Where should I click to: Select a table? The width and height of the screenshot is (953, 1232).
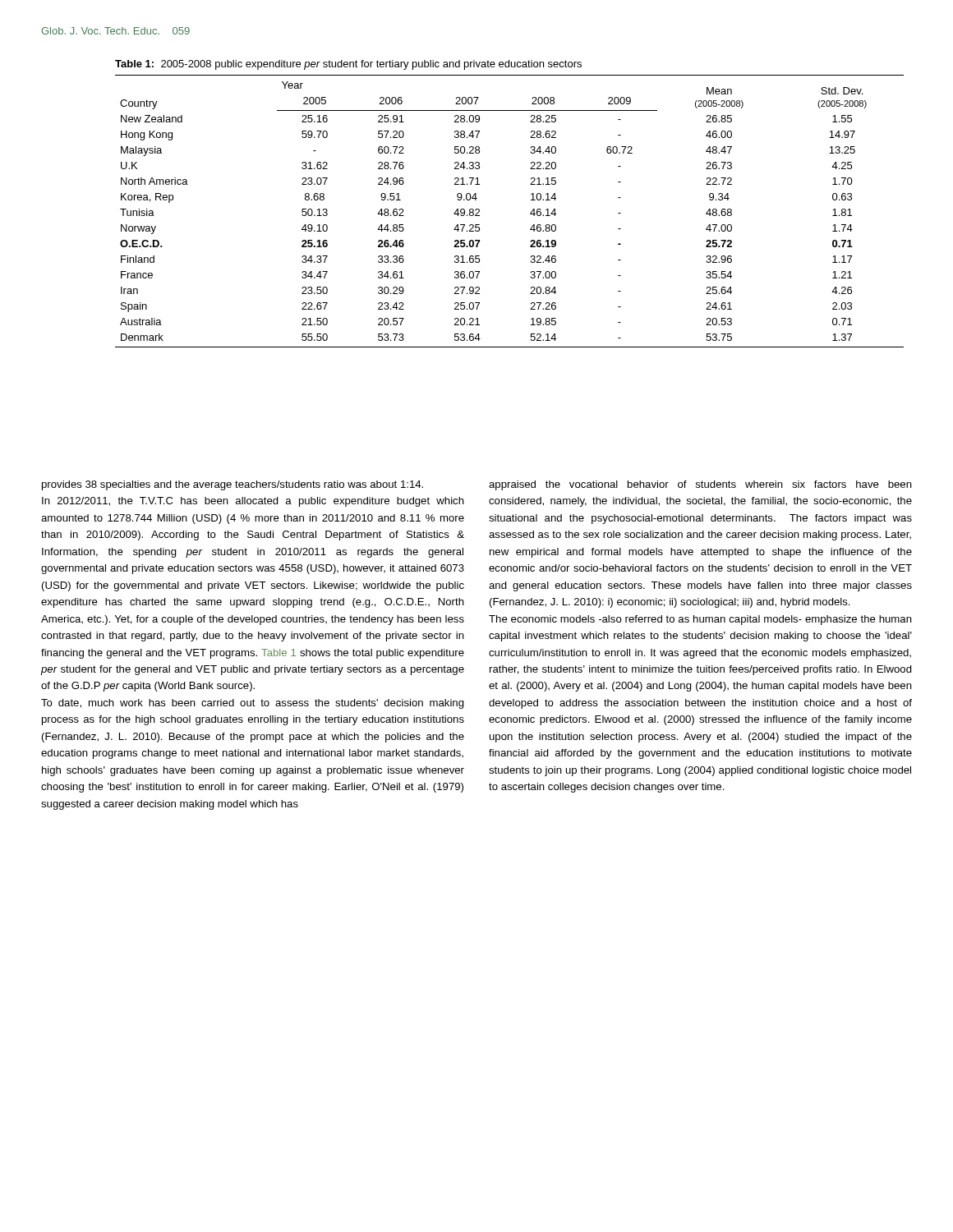(509, 211)
